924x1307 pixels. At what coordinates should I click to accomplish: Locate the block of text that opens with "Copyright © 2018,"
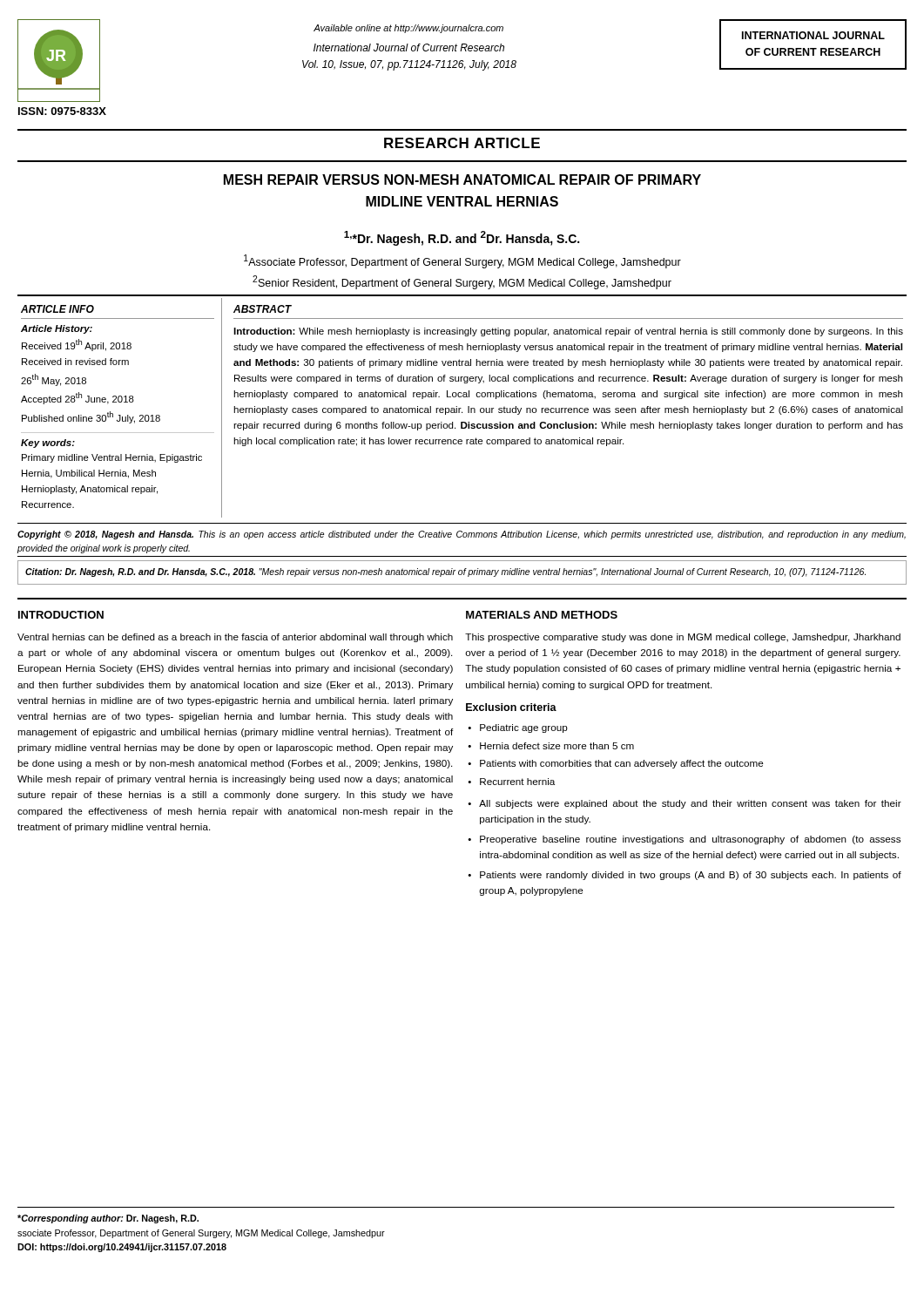point(462,541)
